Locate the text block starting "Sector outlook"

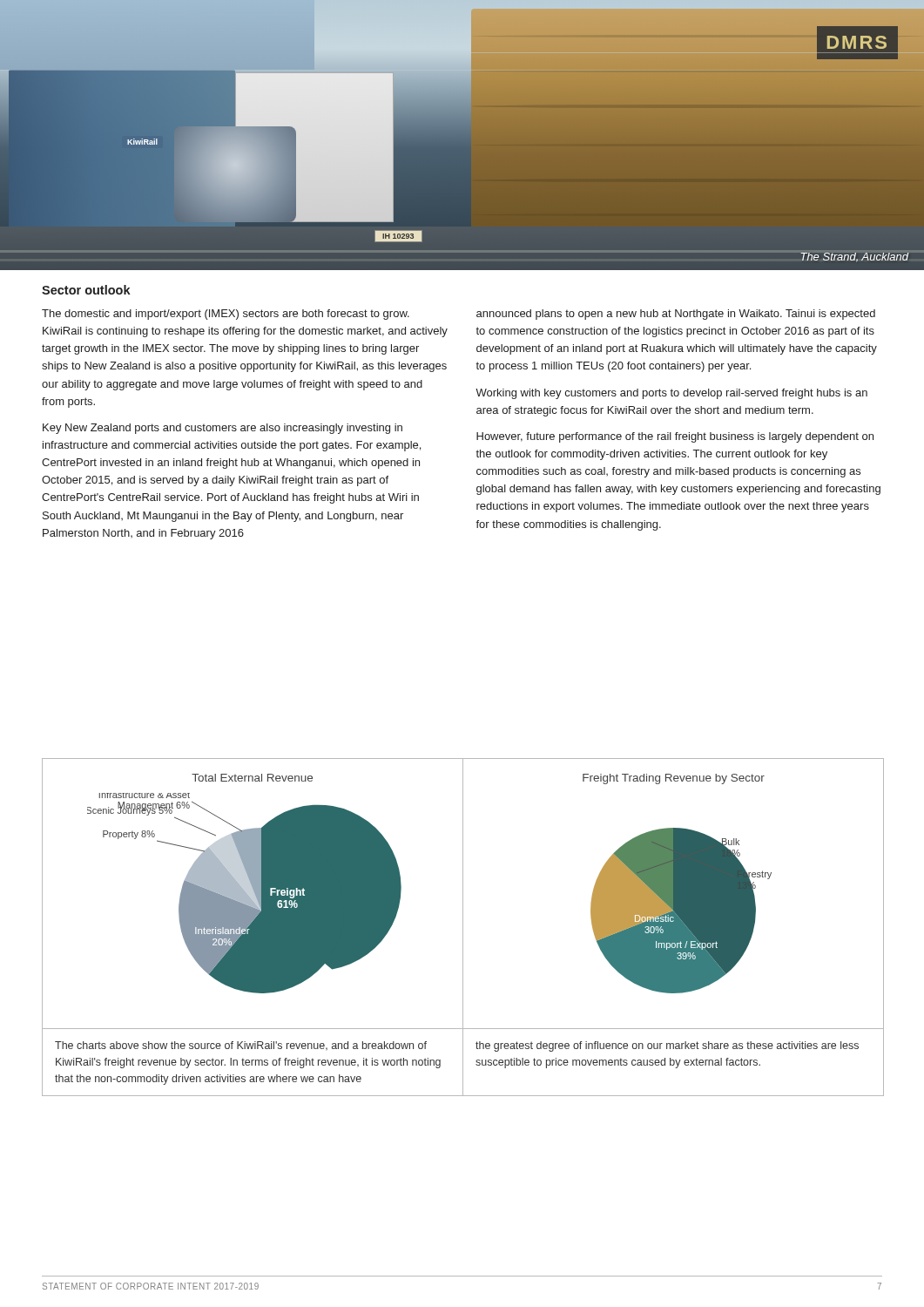click(x=86, y=290)
